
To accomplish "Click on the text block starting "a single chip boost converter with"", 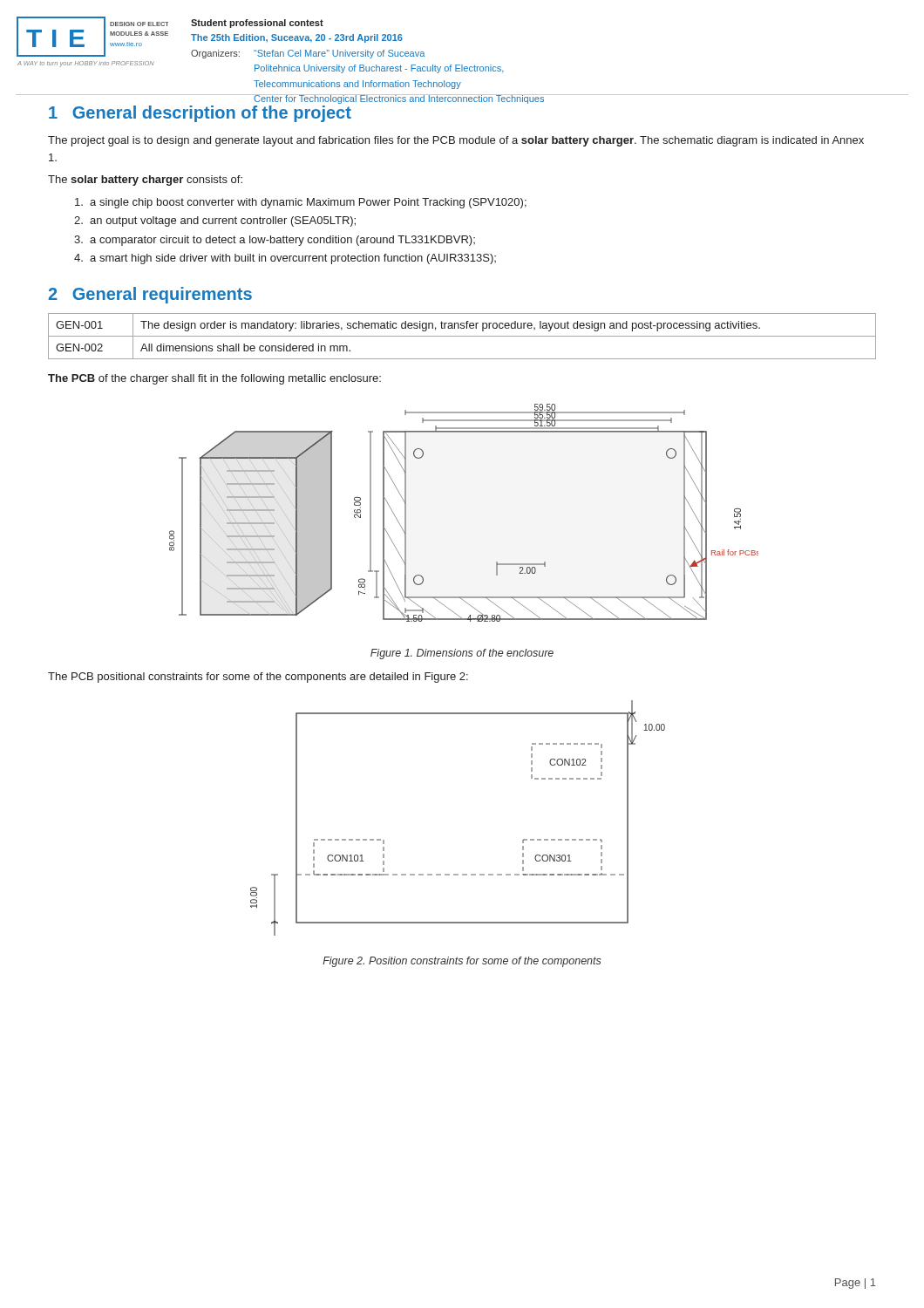I will click(301, 201).
